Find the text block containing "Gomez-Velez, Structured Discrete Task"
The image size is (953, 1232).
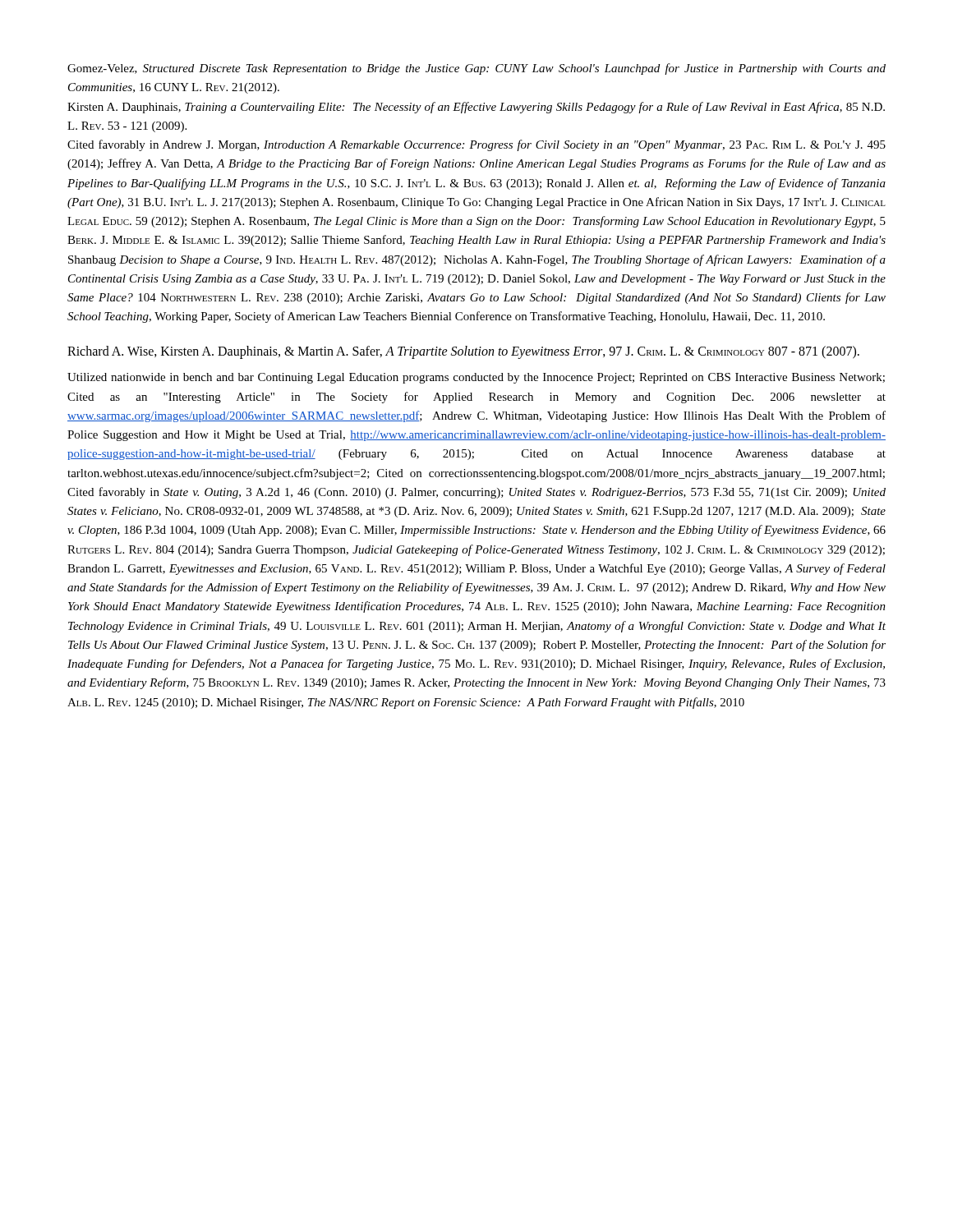pyautogui.click(x=476, y=192)
